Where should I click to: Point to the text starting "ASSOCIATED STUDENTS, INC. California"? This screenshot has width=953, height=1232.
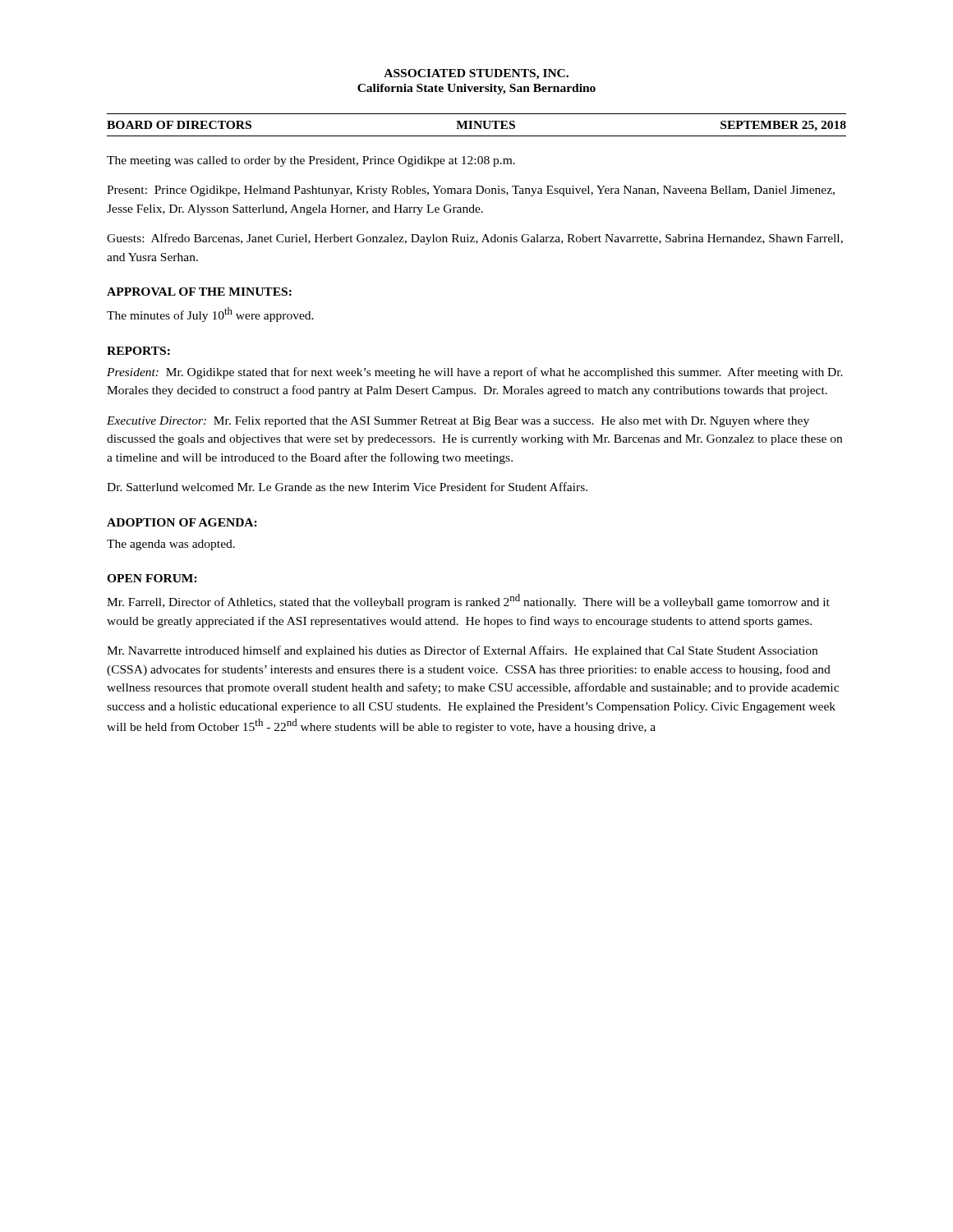pos(476,80)
